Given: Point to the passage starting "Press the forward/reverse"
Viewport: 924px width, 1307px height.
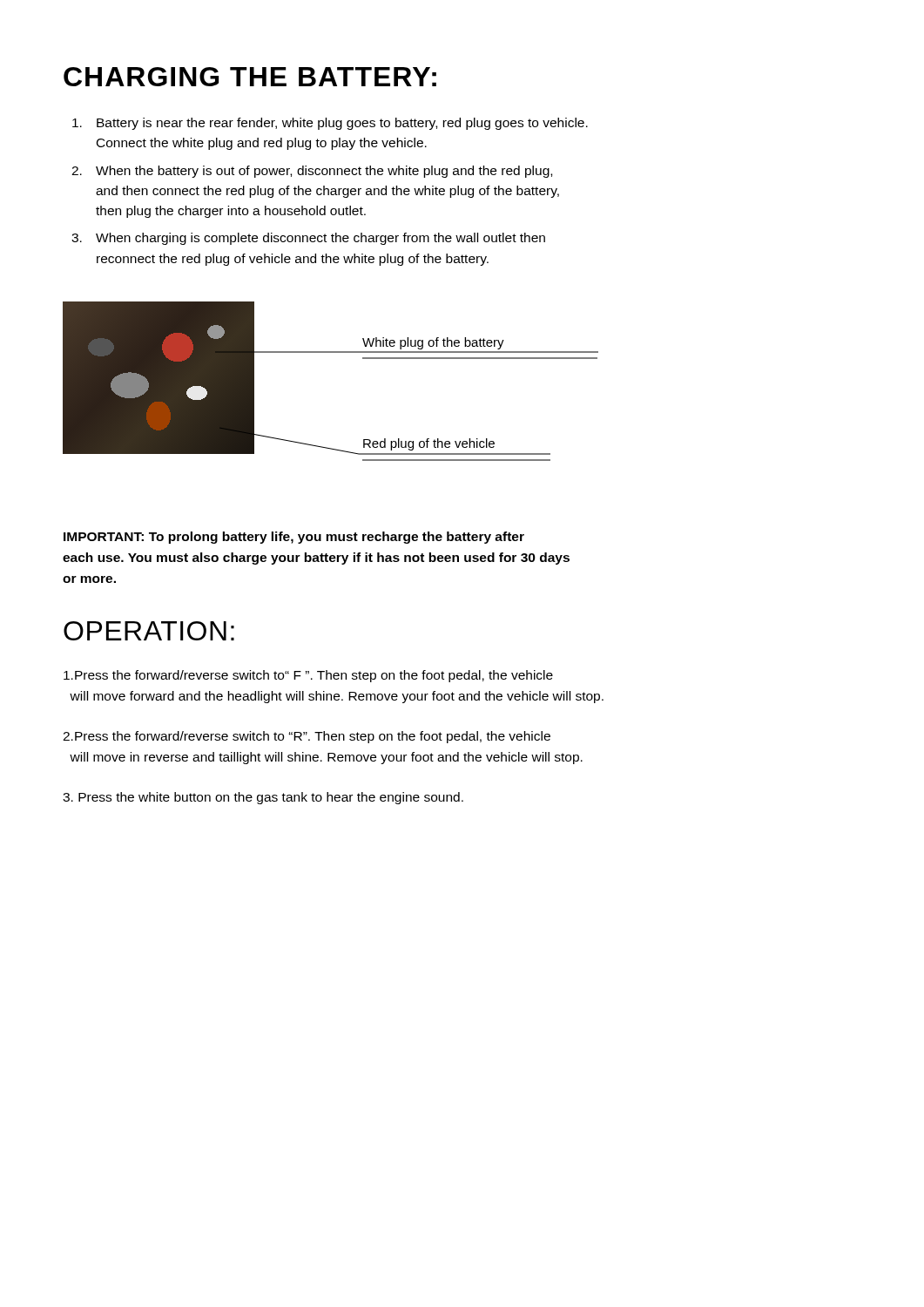Looking at the screenshot, I should [x=334, y=685].
